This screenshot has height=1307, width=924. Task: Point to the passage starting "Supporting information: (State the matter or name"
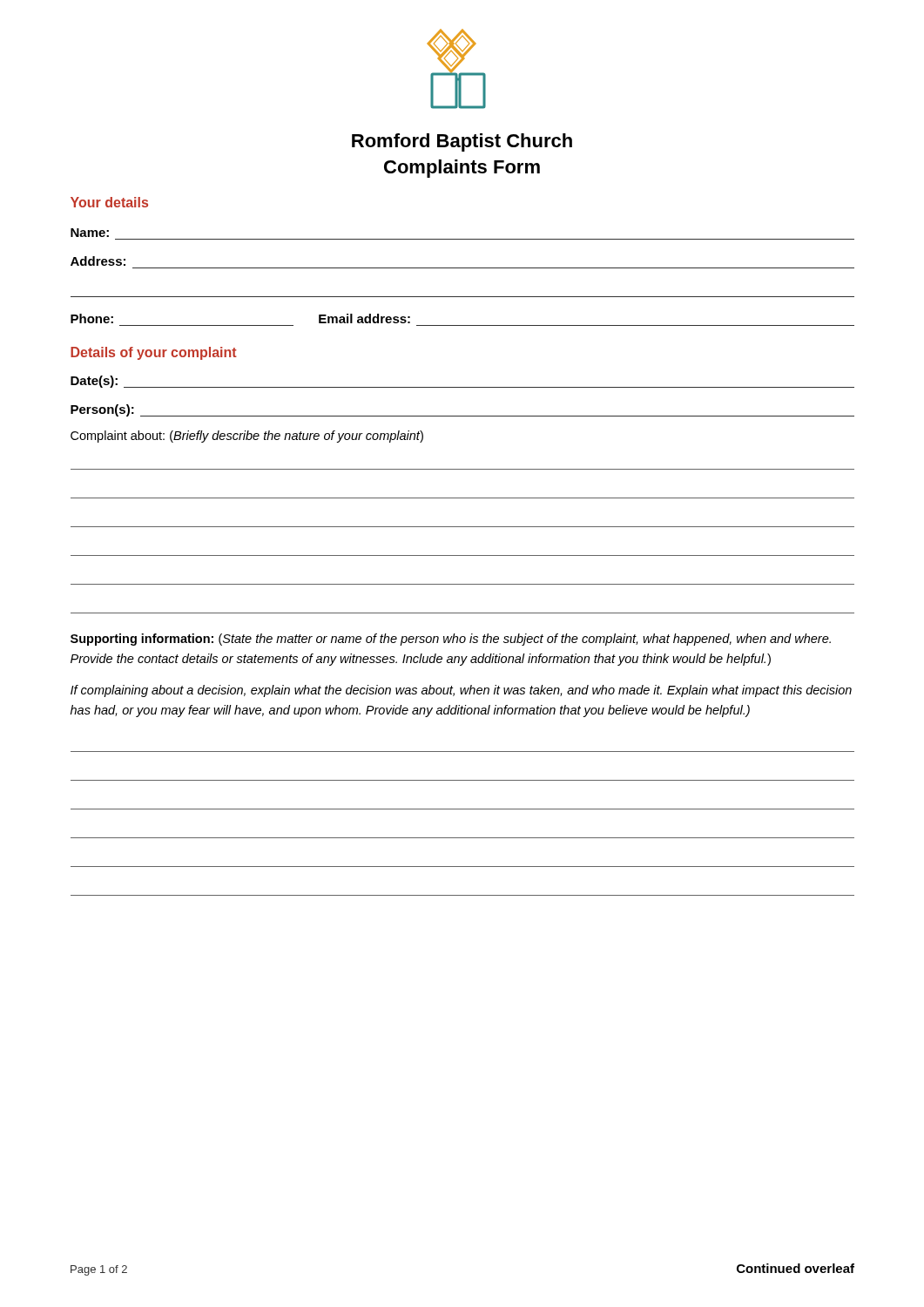(451, 649)
